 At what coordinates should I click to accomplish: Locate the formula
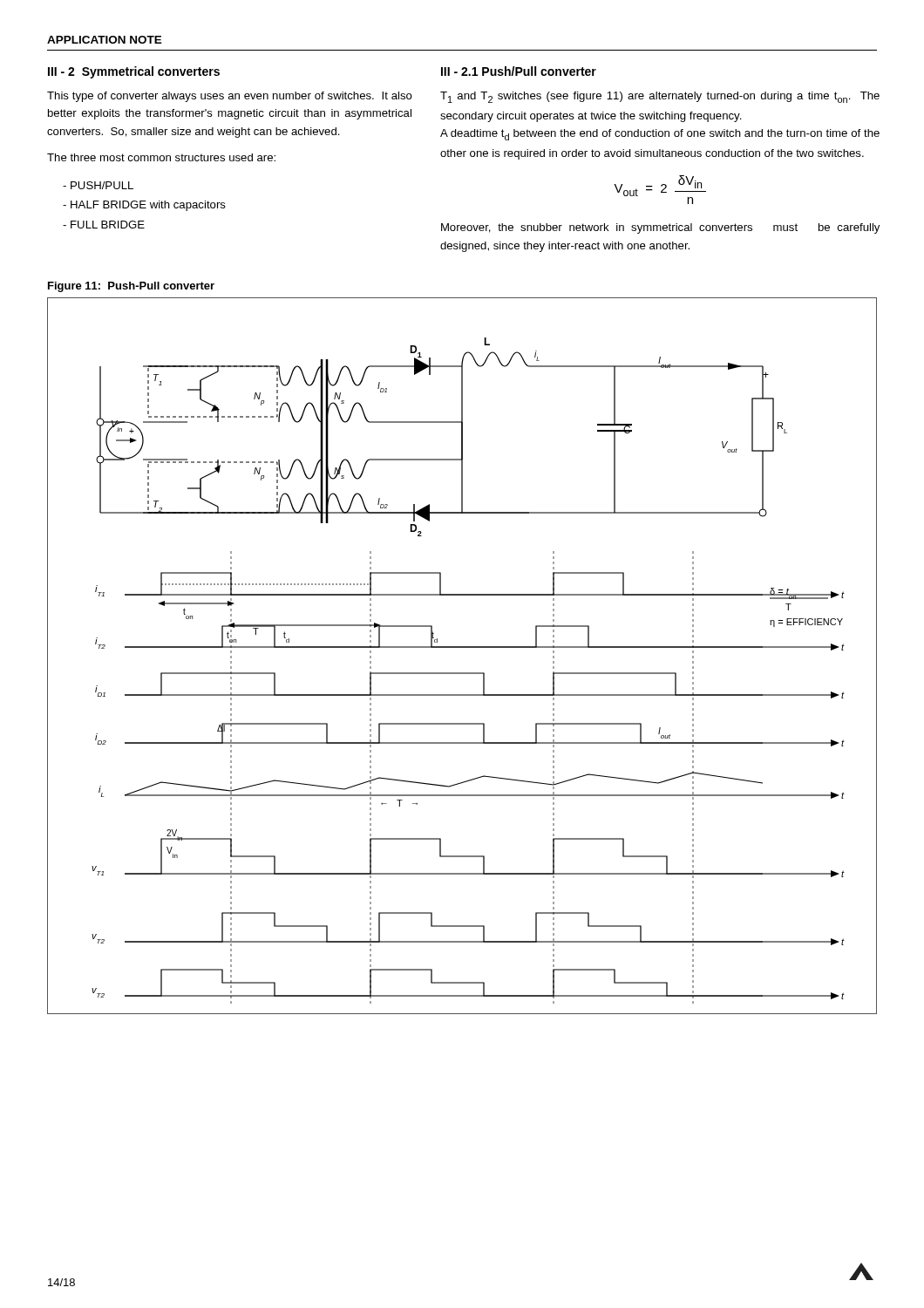(x=660, y=190)
